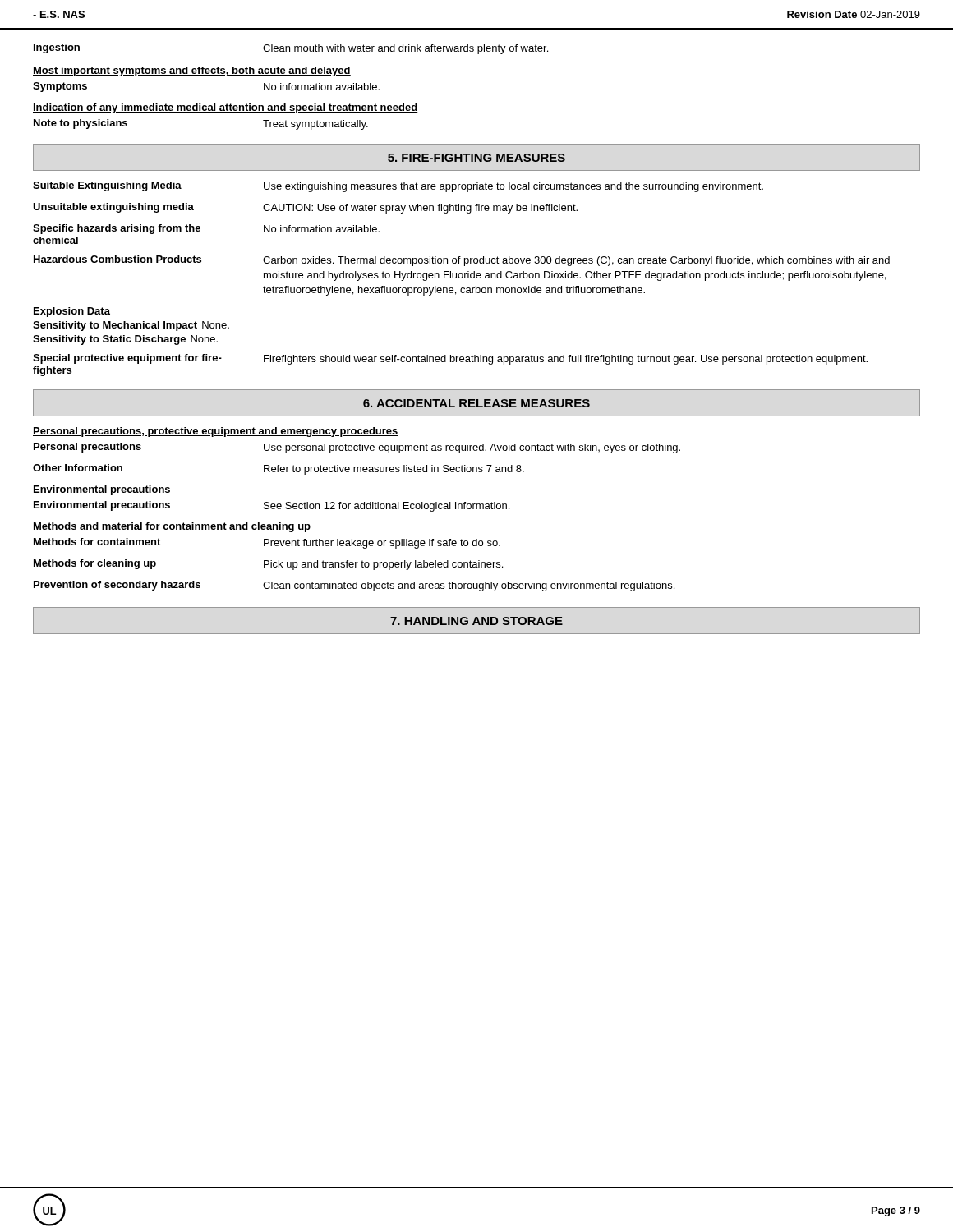Find the region starting "Special protective equipment for"

tap(476, 363)
